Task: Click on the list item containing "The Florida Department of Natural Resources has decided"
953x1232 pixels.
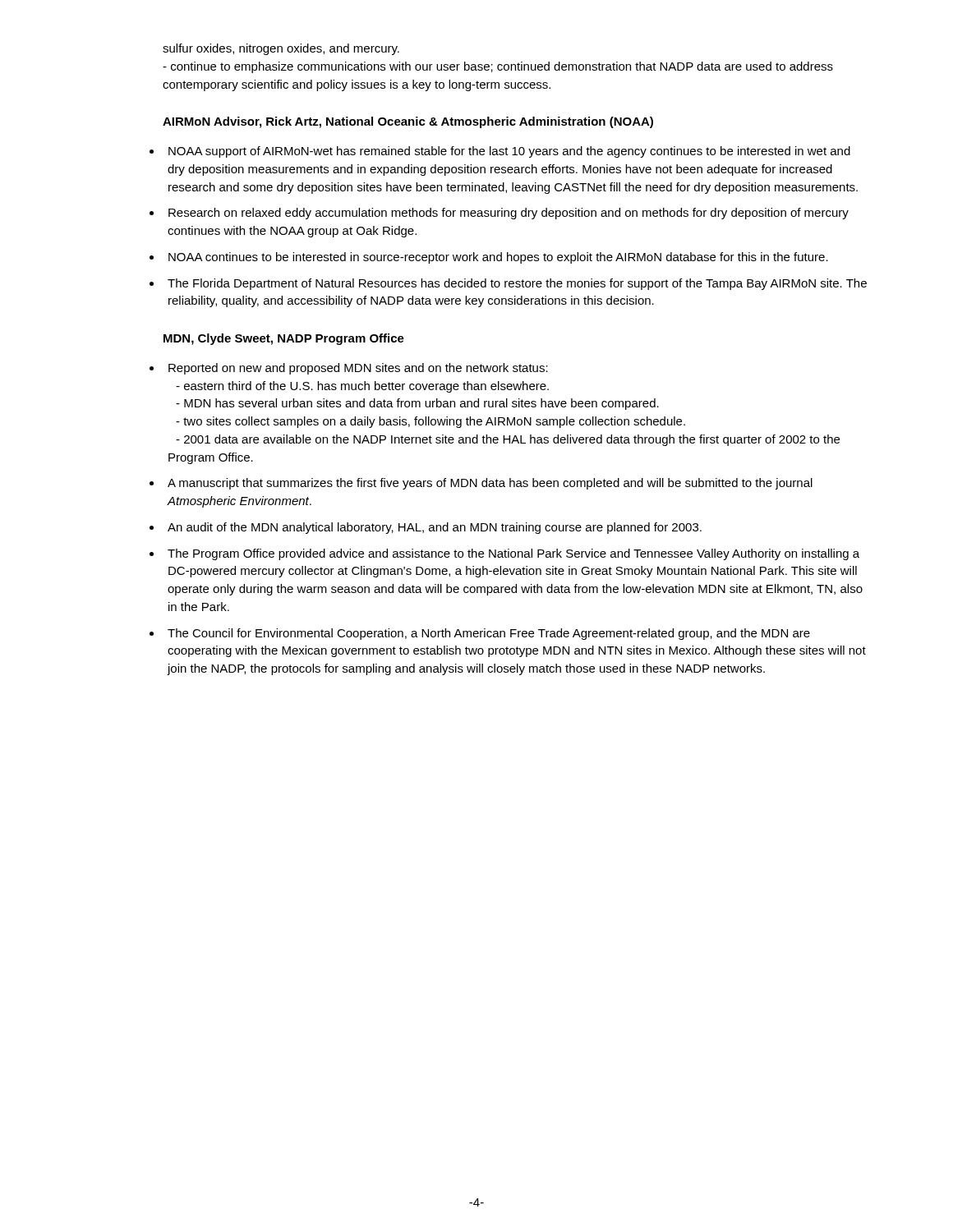Action: click(x=517, y=291)
